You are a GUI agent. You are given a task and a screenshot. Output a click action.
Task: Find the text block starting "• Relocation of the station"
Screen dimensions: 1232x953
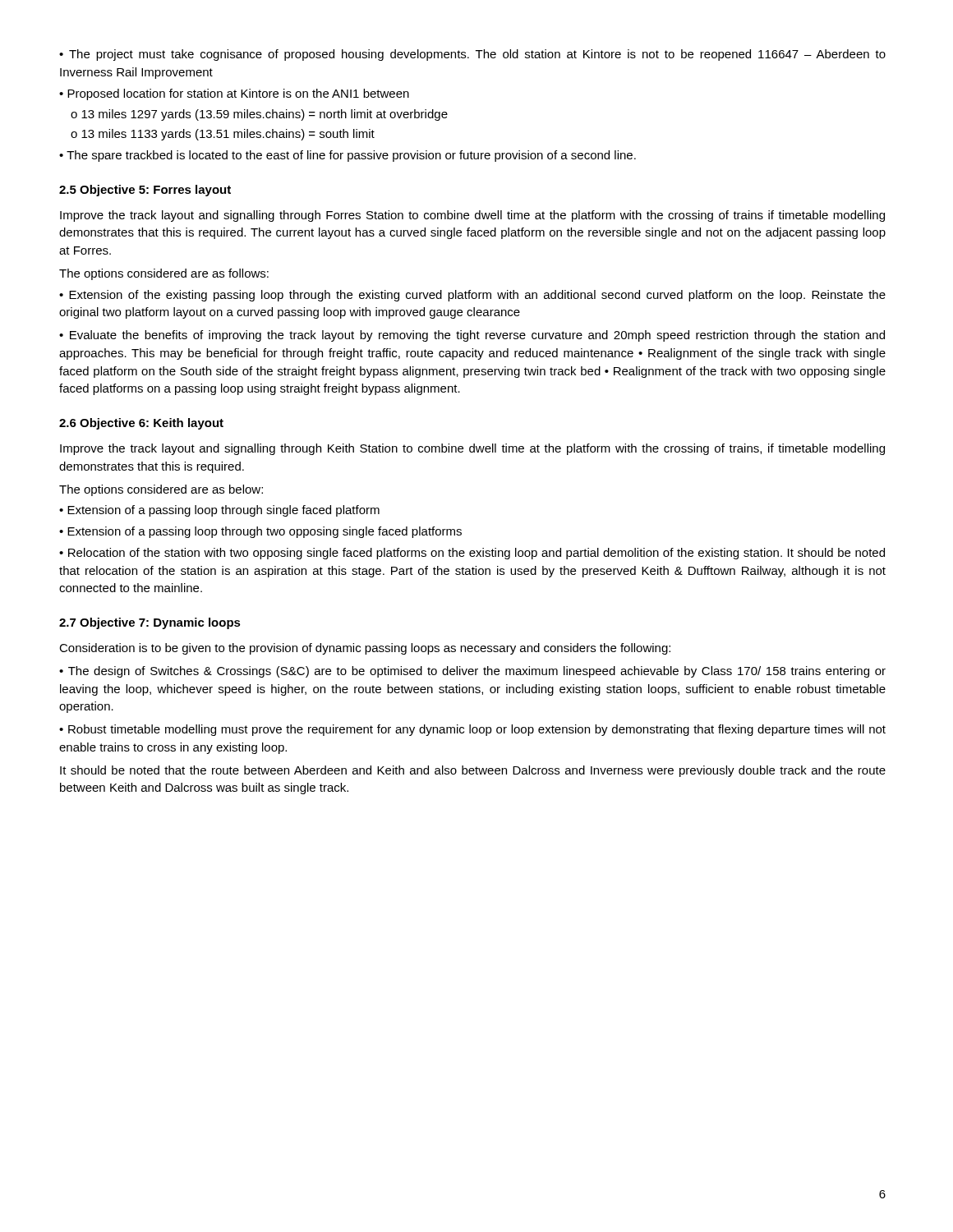472,570
